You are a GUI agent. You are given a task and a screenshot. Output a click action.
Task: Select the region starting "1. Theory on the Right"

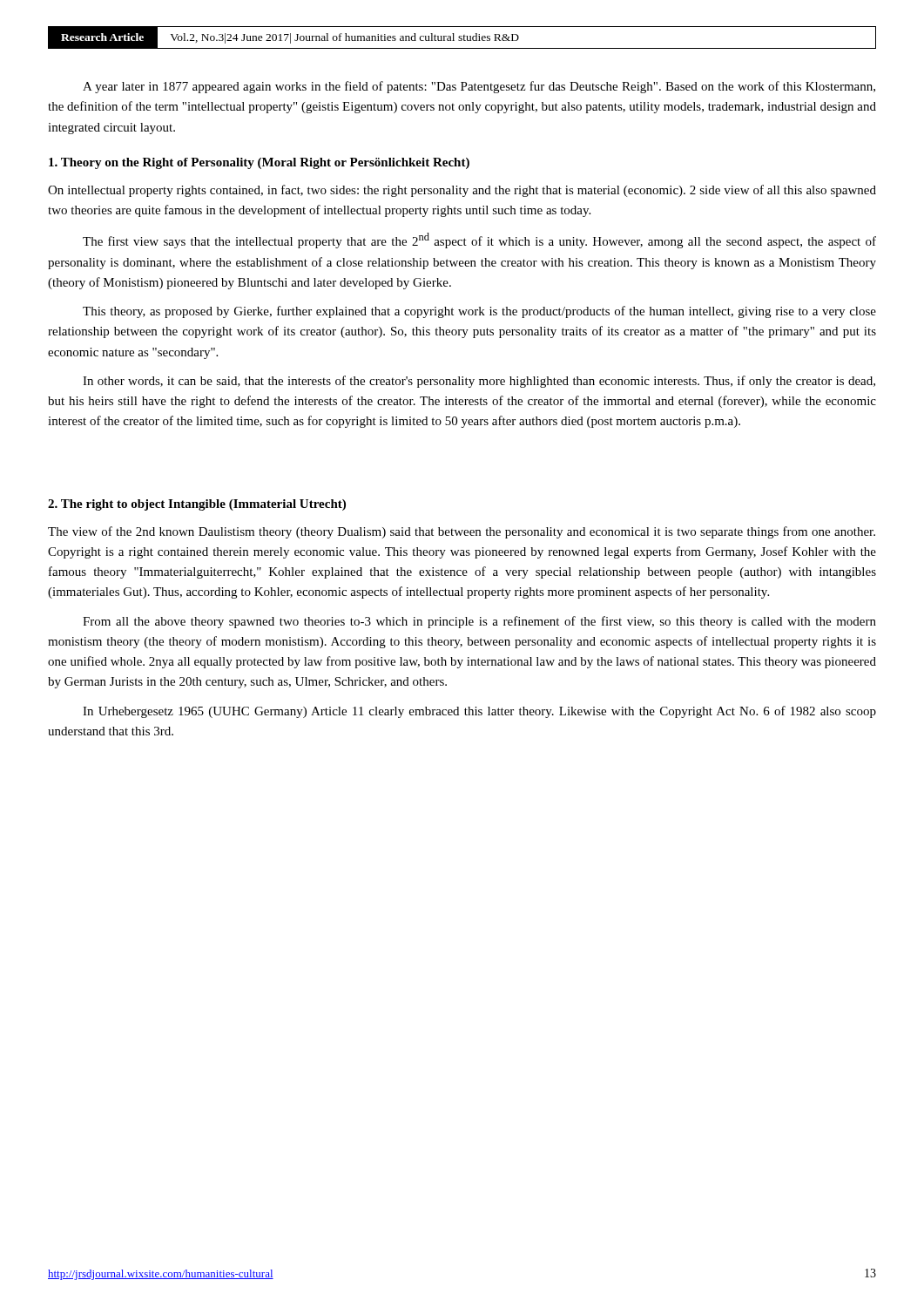point(259,162)
